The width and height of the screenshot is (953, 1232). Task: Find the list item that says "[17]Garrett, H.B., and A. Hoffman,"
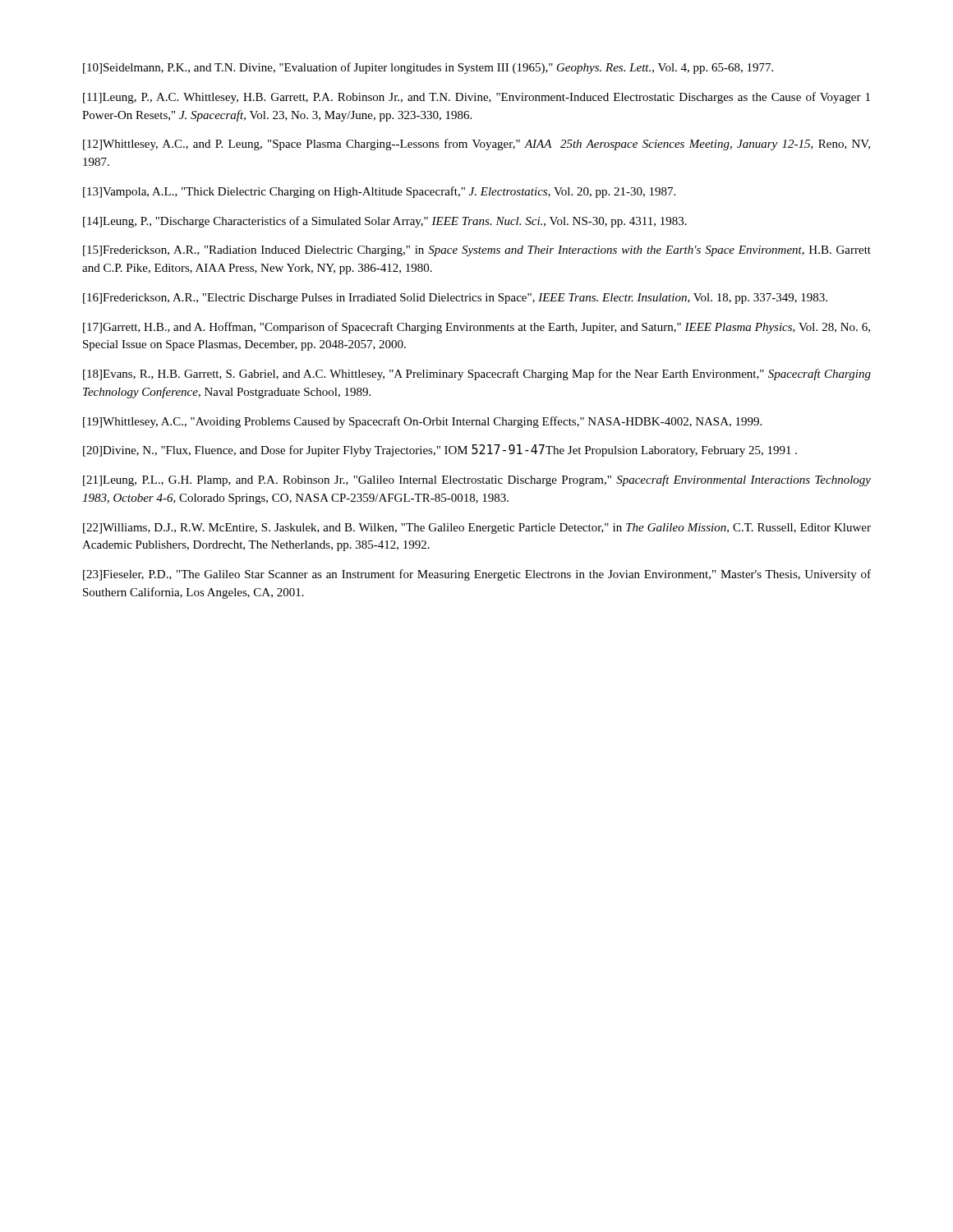[x=476, y=335]
